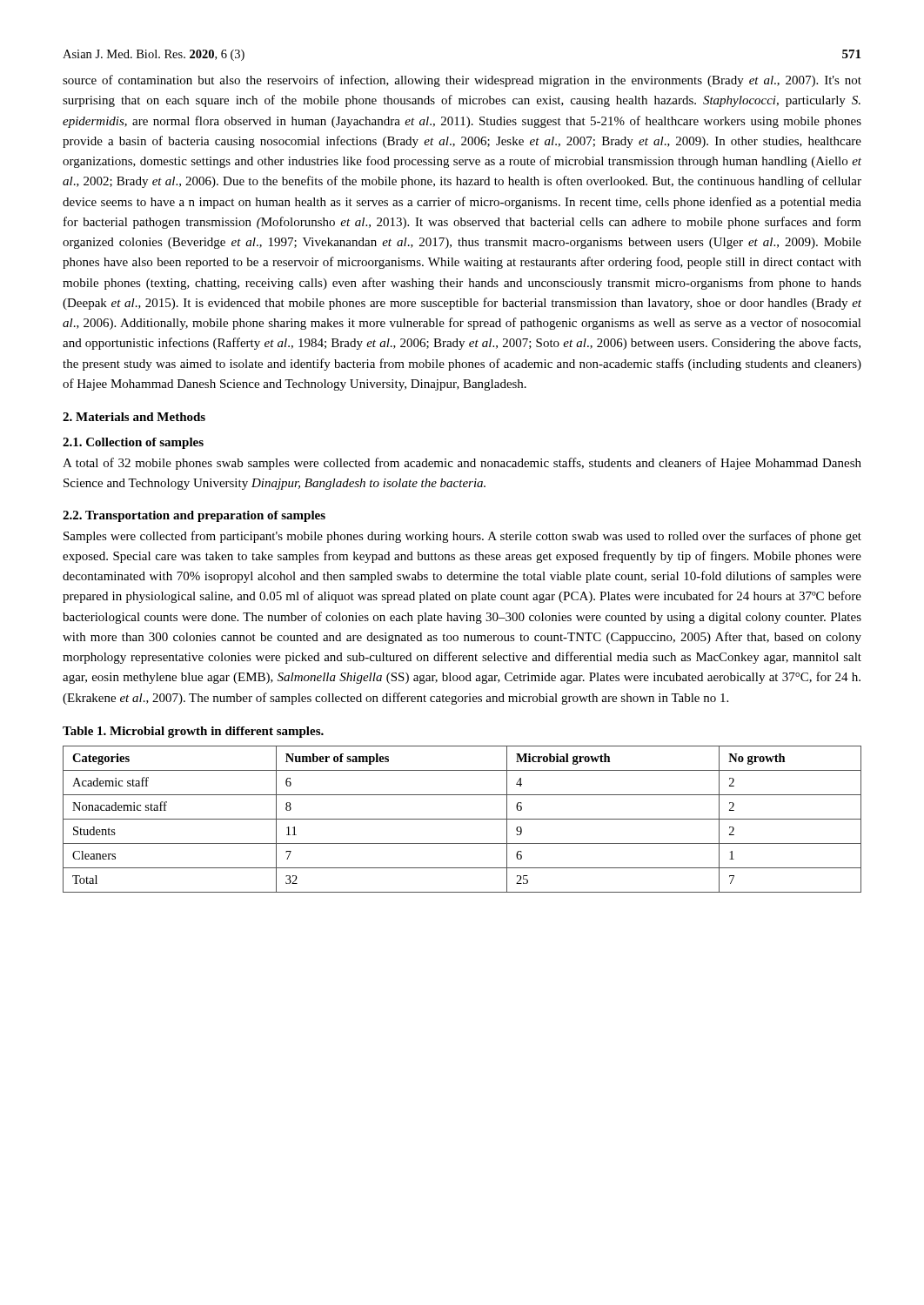Click where it says "Table 1. Microbial growth in different samples."
The height and width of the screenshot is (1305, 924).
[193, 731]
